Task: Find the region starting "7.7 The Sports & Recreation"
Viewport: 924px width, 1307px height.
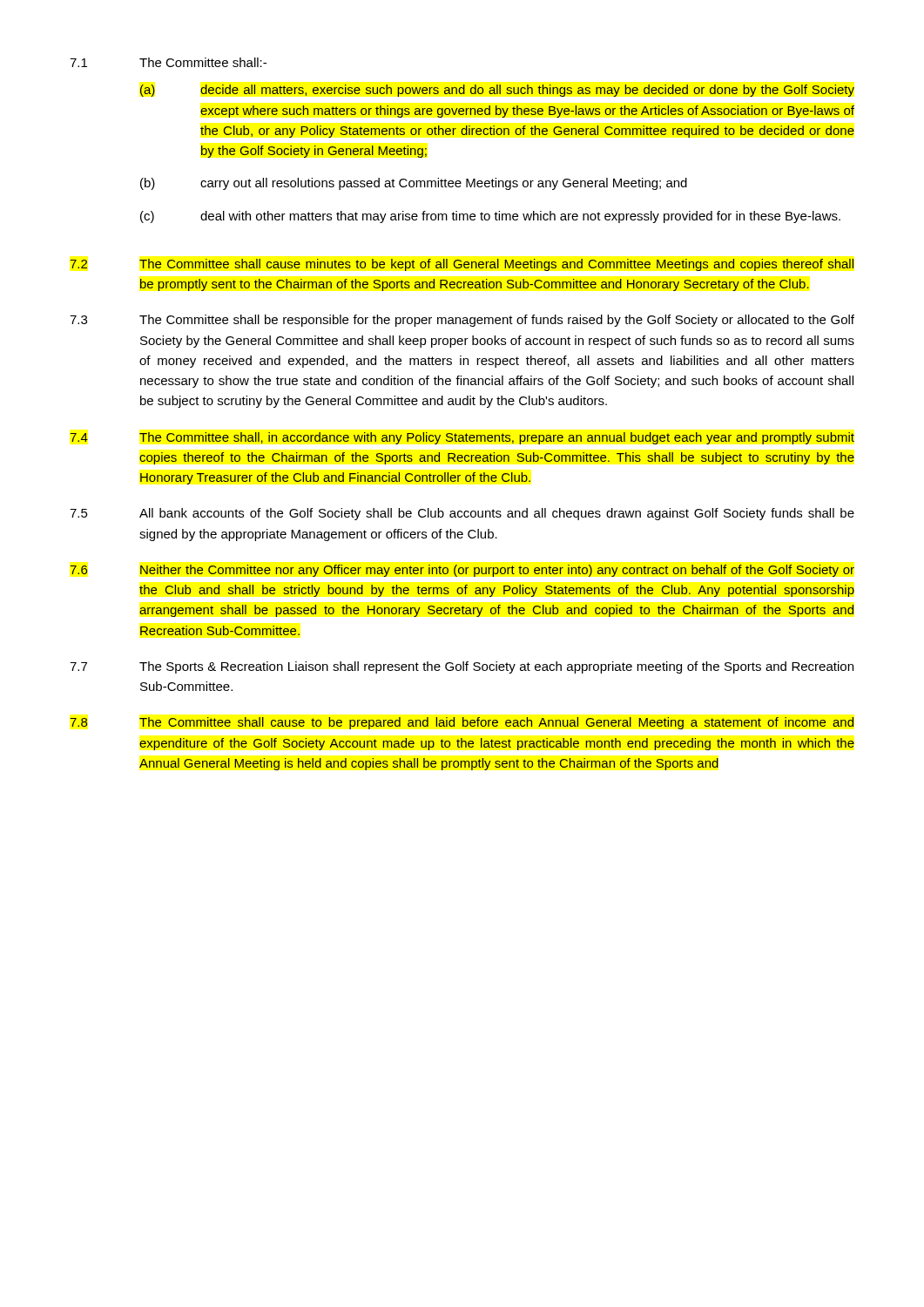Action: coord(462,676)
